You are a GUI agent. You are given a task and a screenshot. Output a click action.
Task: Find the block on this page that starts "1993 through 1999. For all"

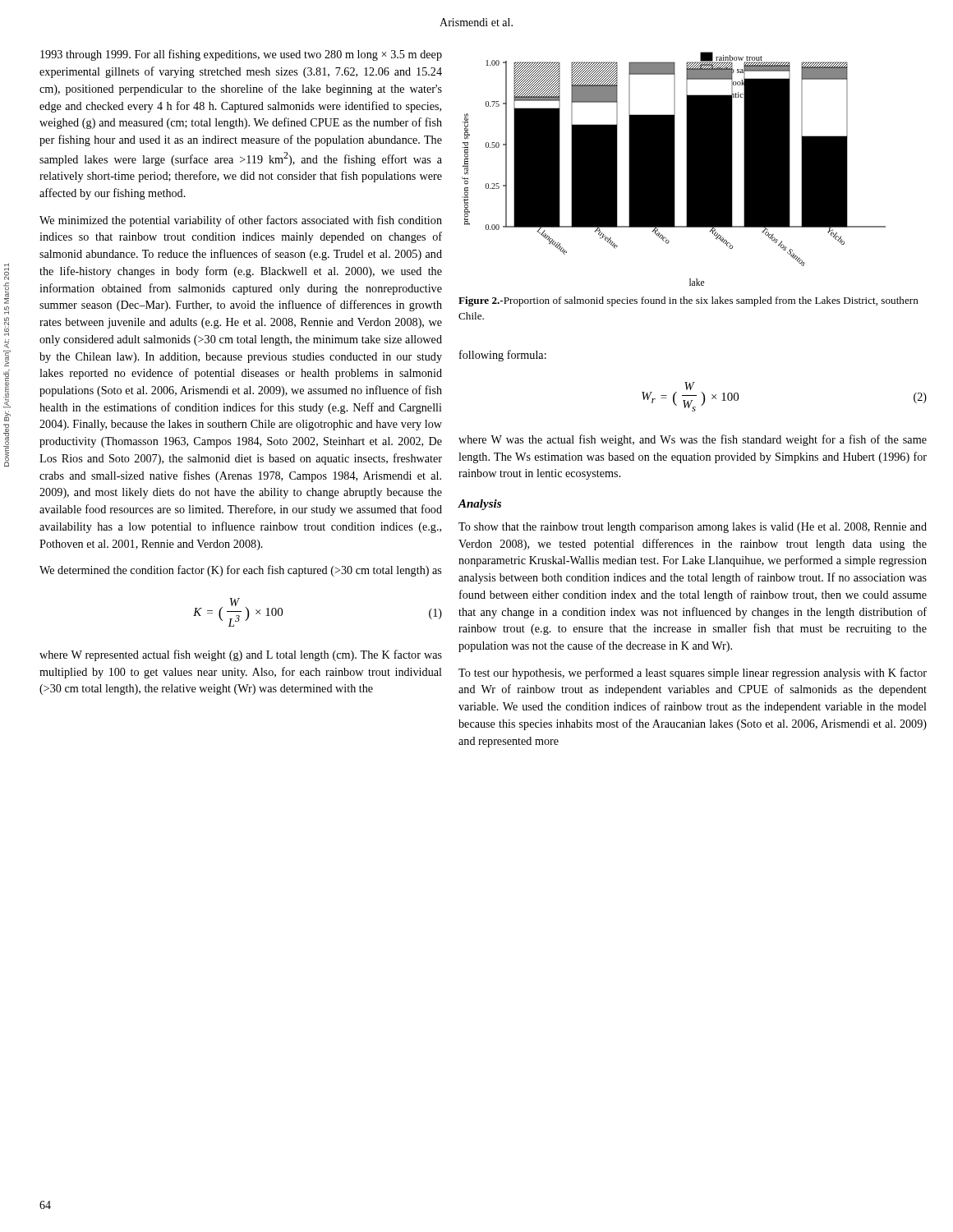coord(241,124)
